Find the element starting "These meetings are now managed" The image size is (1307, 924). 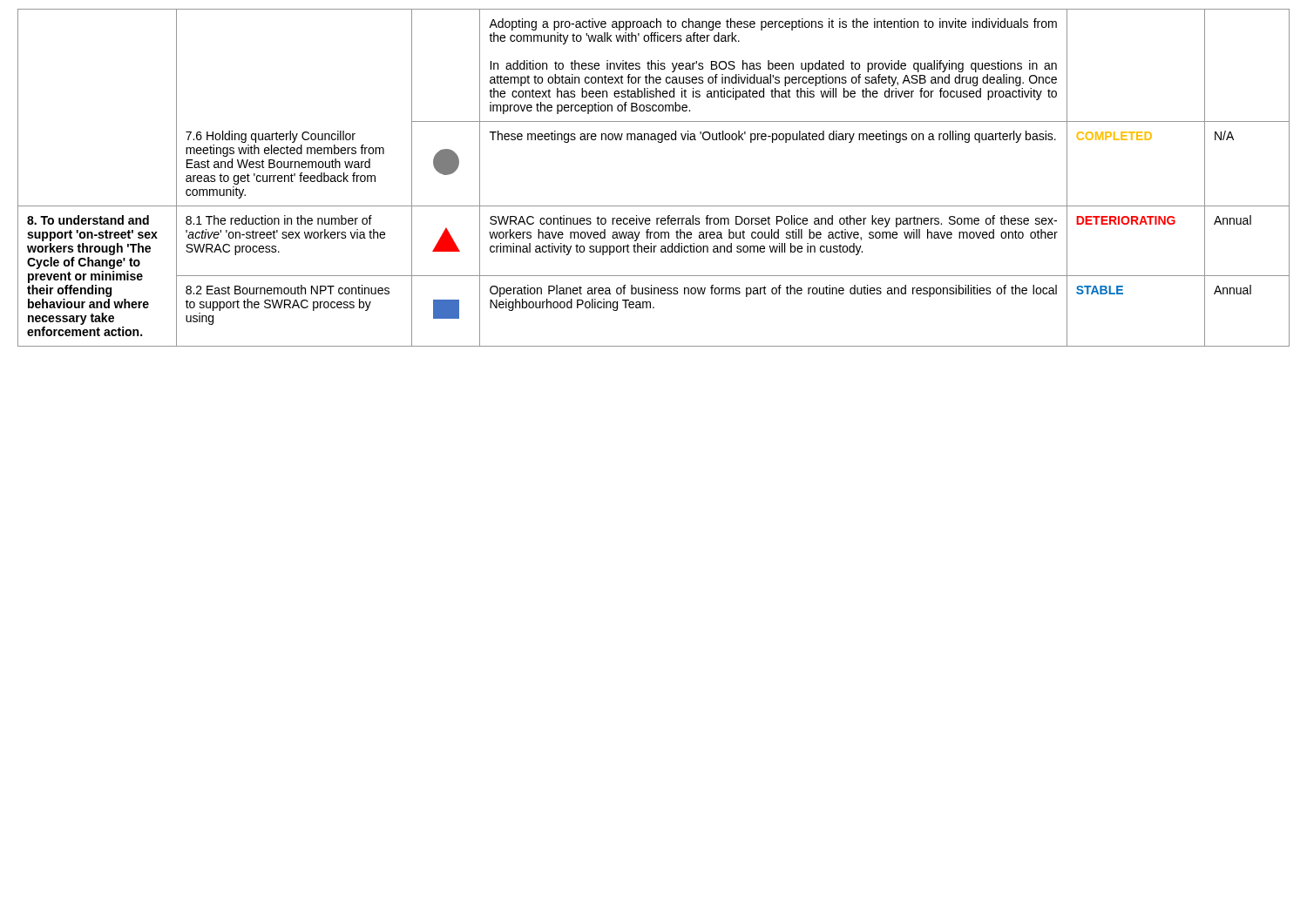click(773, 136)
